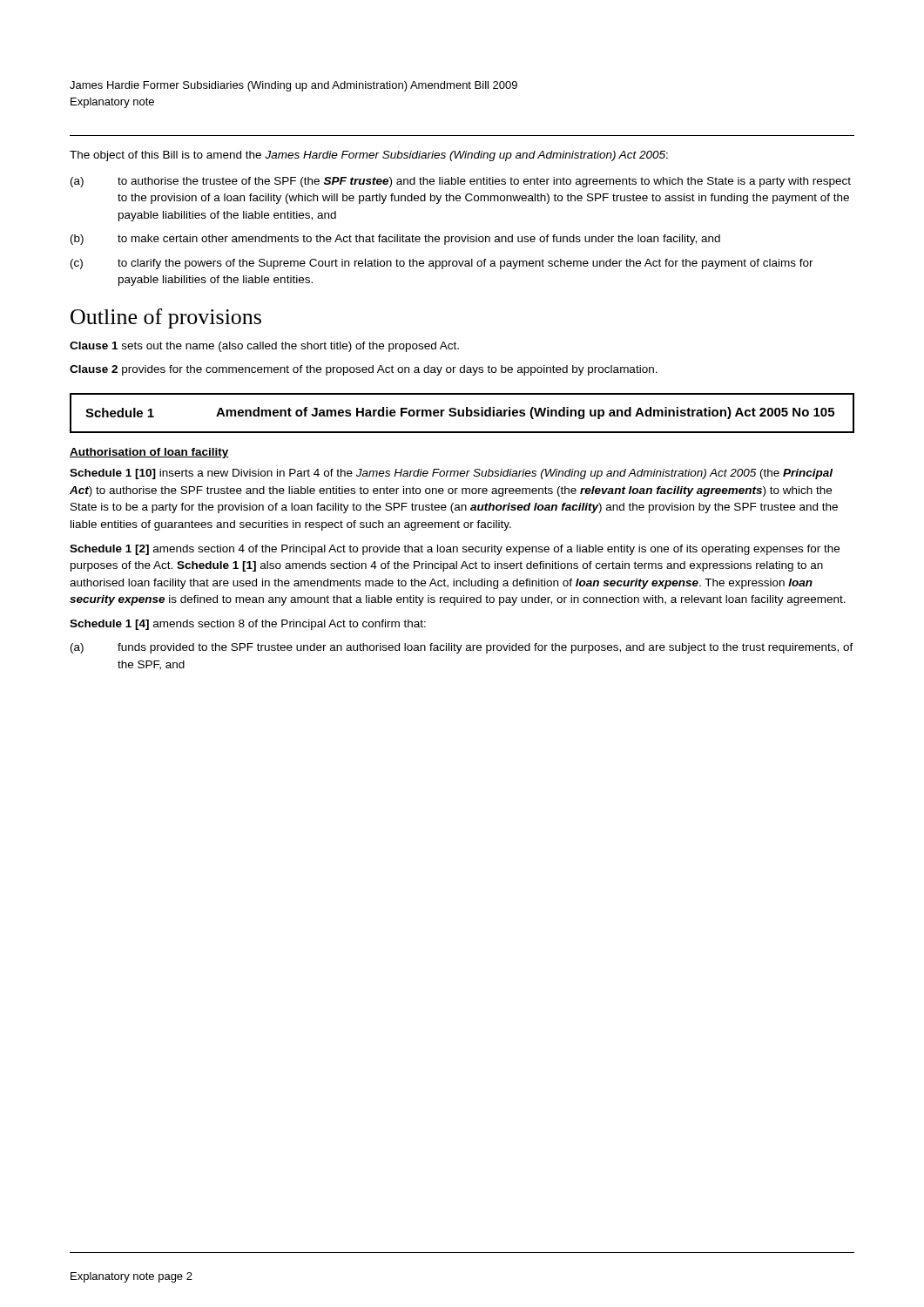The width and height of the screenshot is (924, 1307).
Task: Find the block on this page that starts "Schedule 1 [10] inserts a new Division in"
Action: [462, 499]
